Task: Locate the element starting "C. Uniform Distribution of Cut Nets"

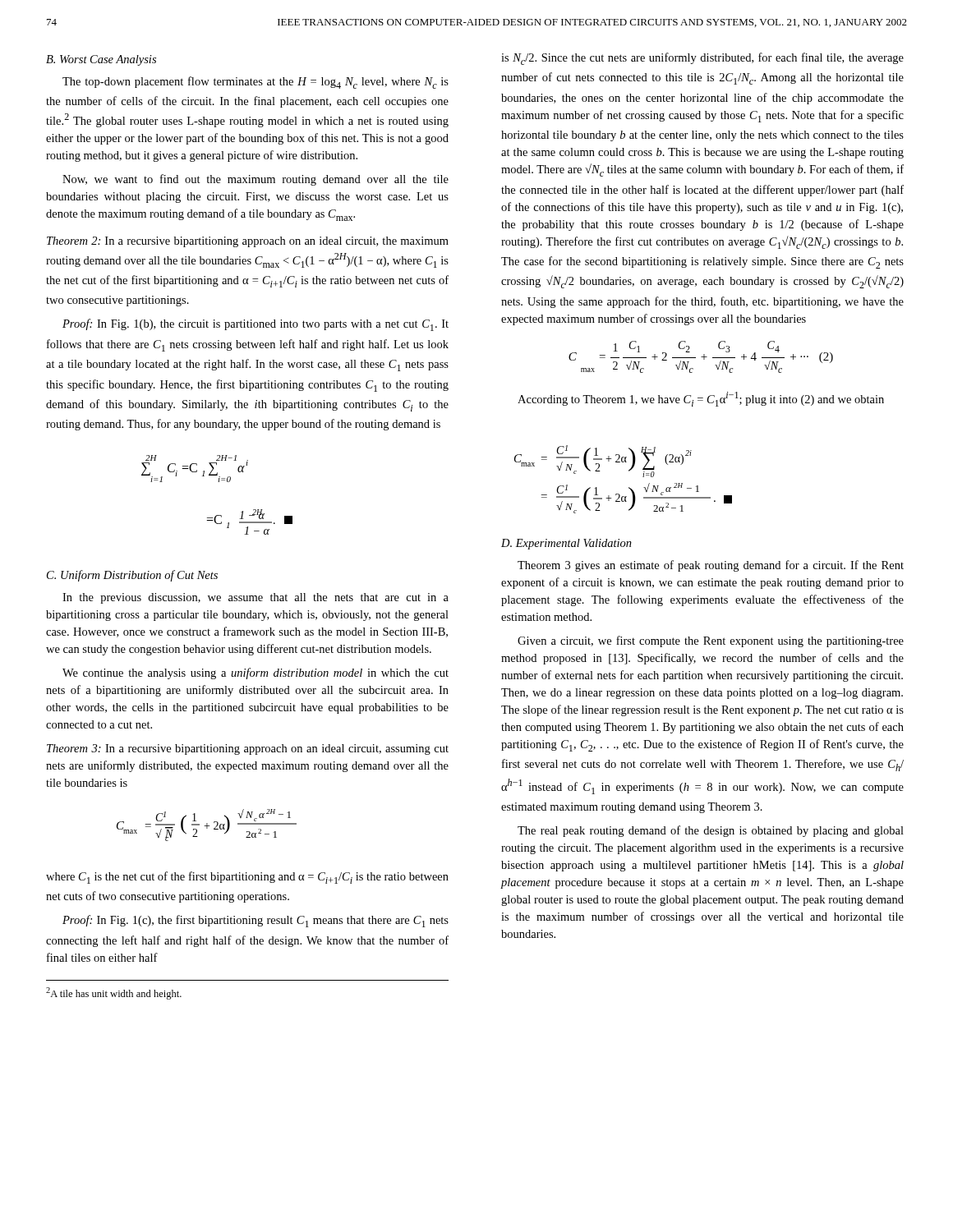Action: (x=132, y=575)
